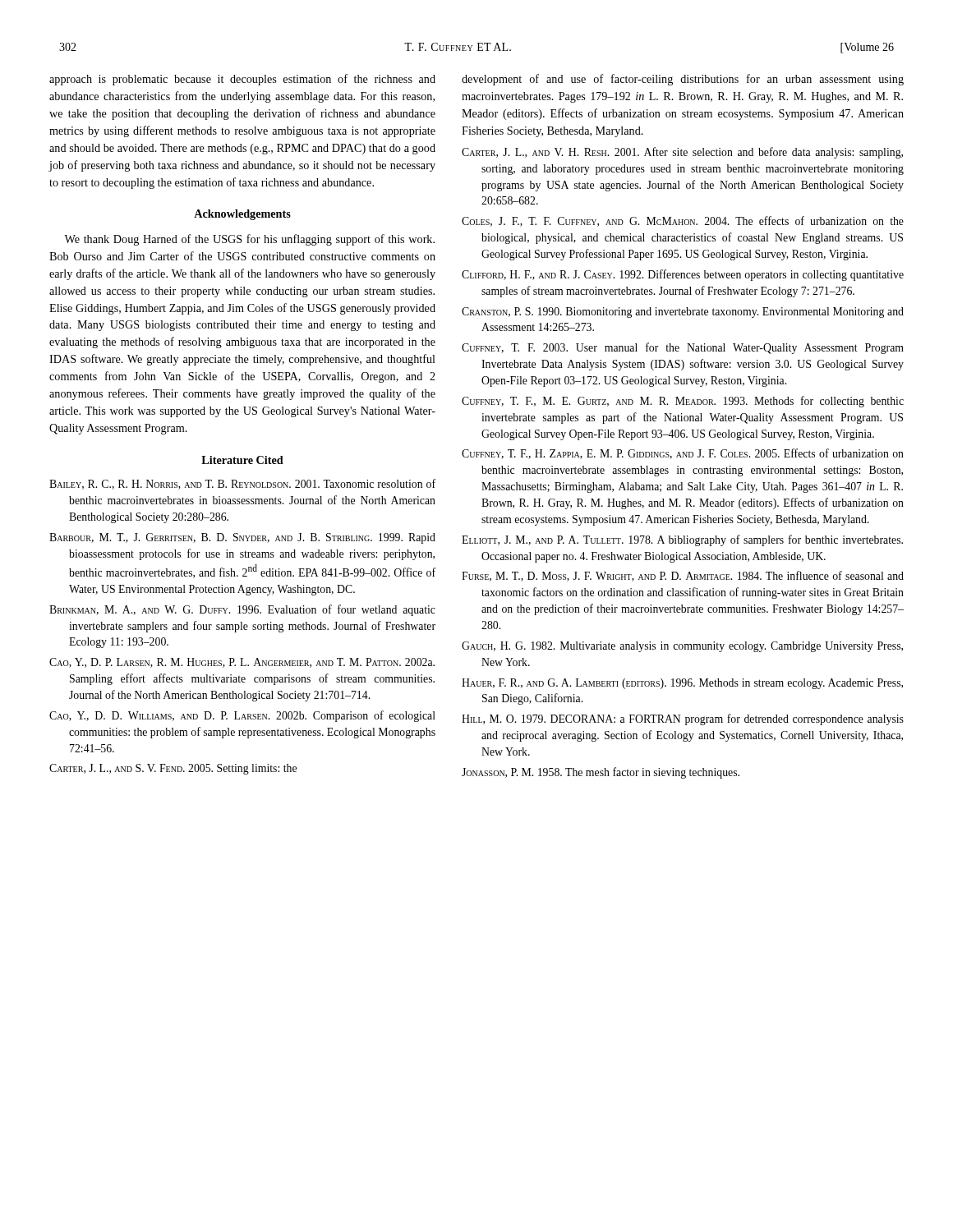Select the list item containing "Barbour, M. T., J. Gerritsen, B."
This screenshot has height=1232, width=953.
point(242,563)
